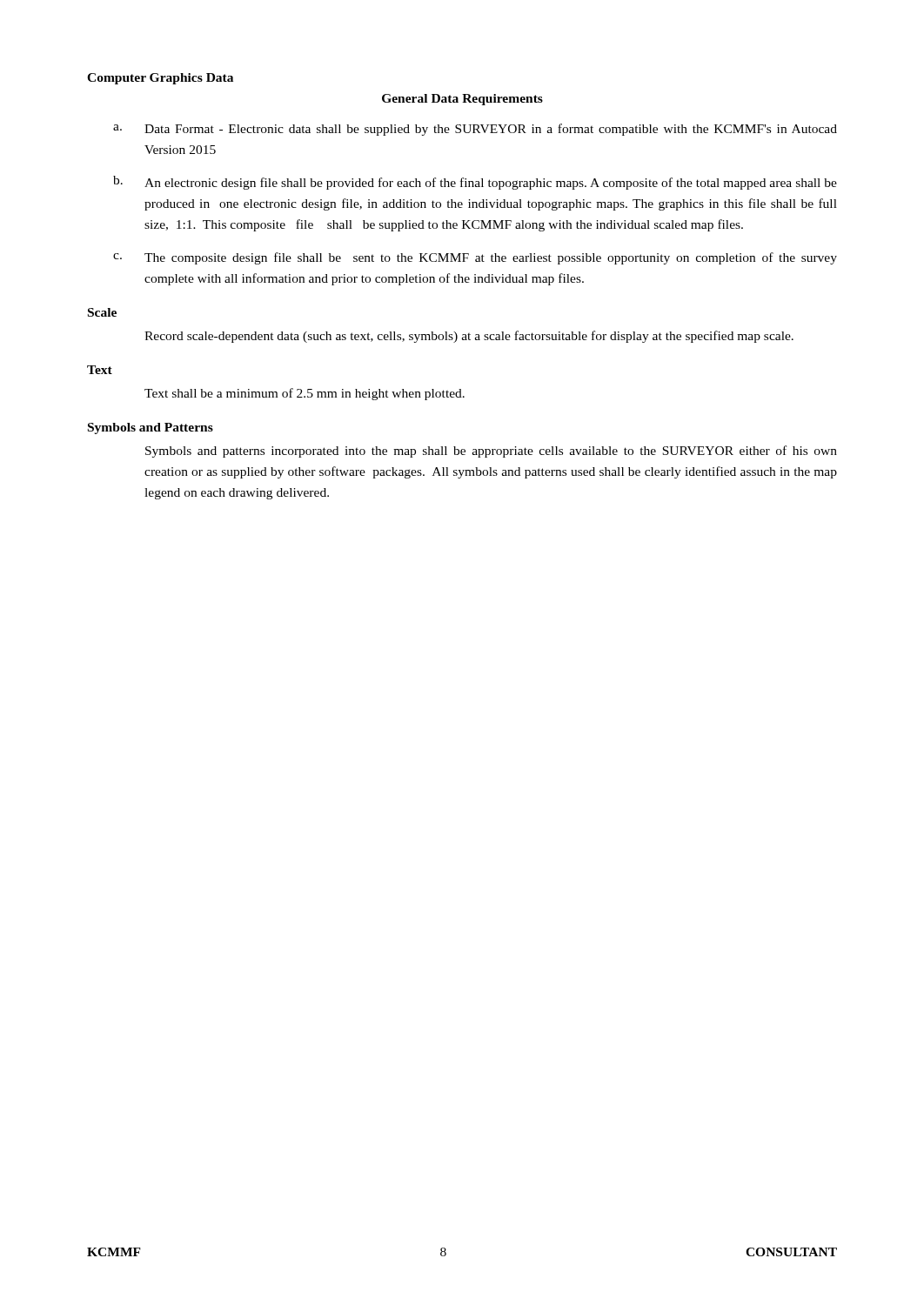Find the list item with the text "b. An electronic design file shall"
Image resolution: width=924 pixels, height=1305 pixels.
[475, 204]
